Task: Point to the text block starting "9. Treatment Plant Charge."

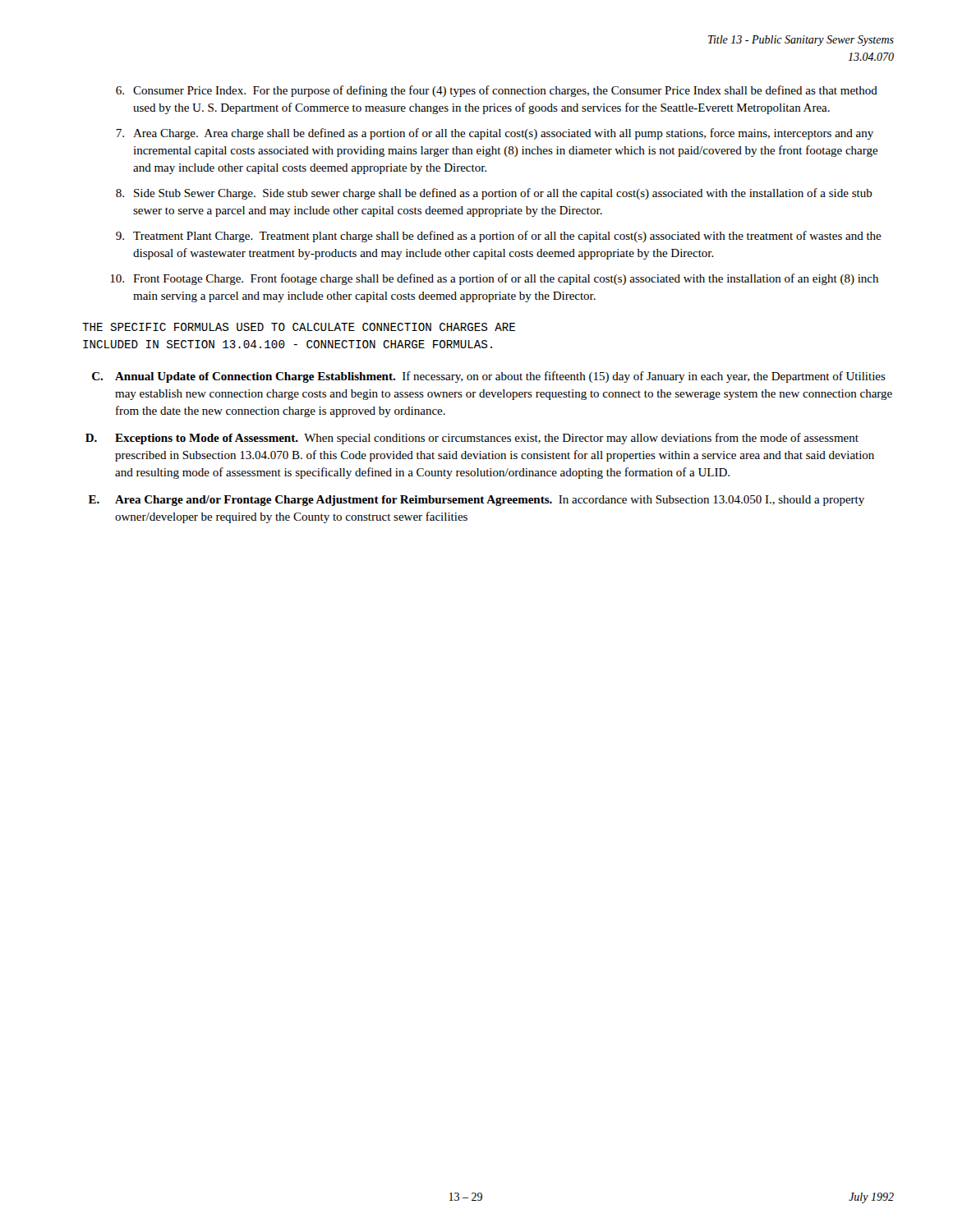Action: tap(488, 245)
